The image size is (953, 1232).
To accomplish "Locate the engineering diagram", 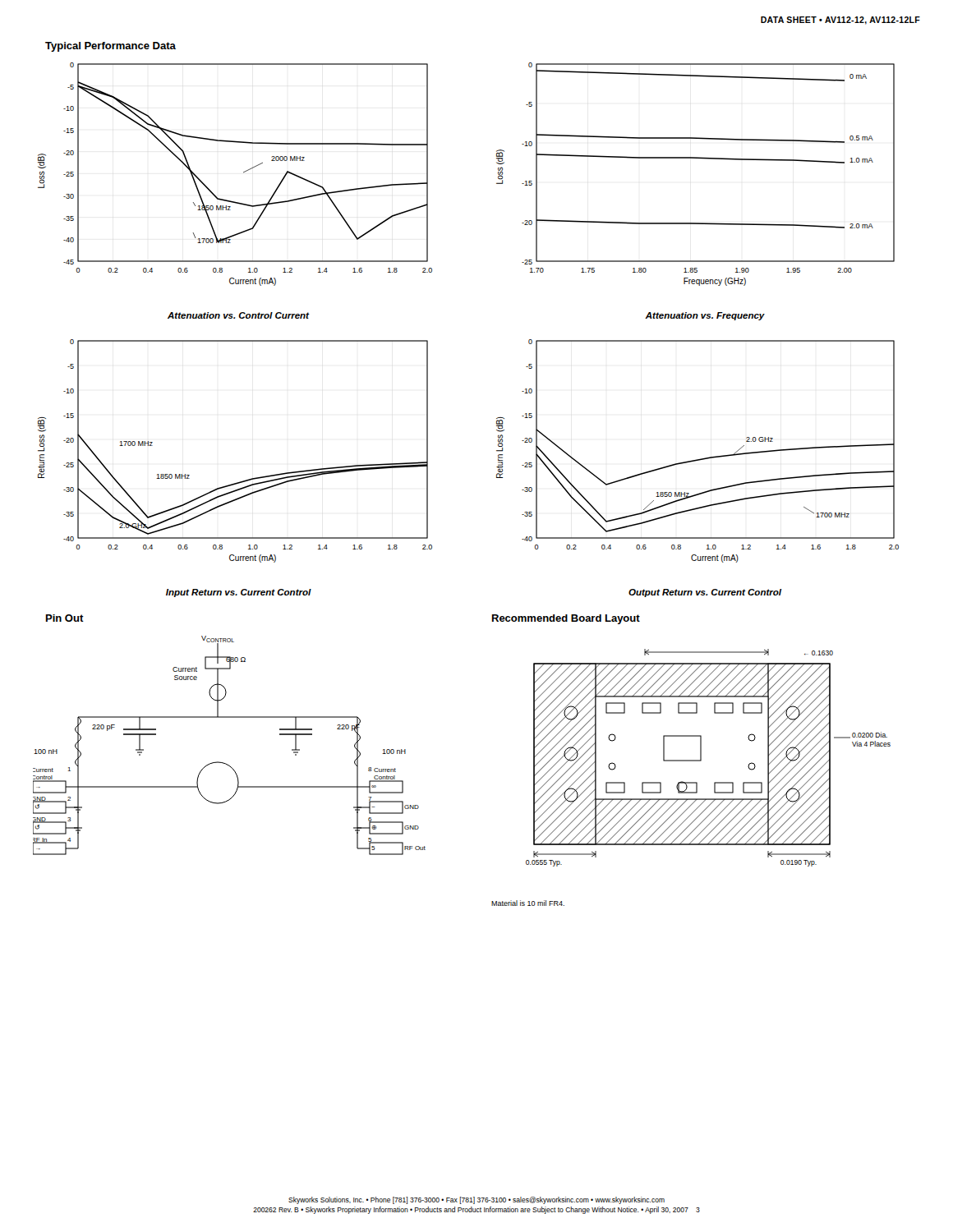I will pyautogui.click(x=707, y=766).
